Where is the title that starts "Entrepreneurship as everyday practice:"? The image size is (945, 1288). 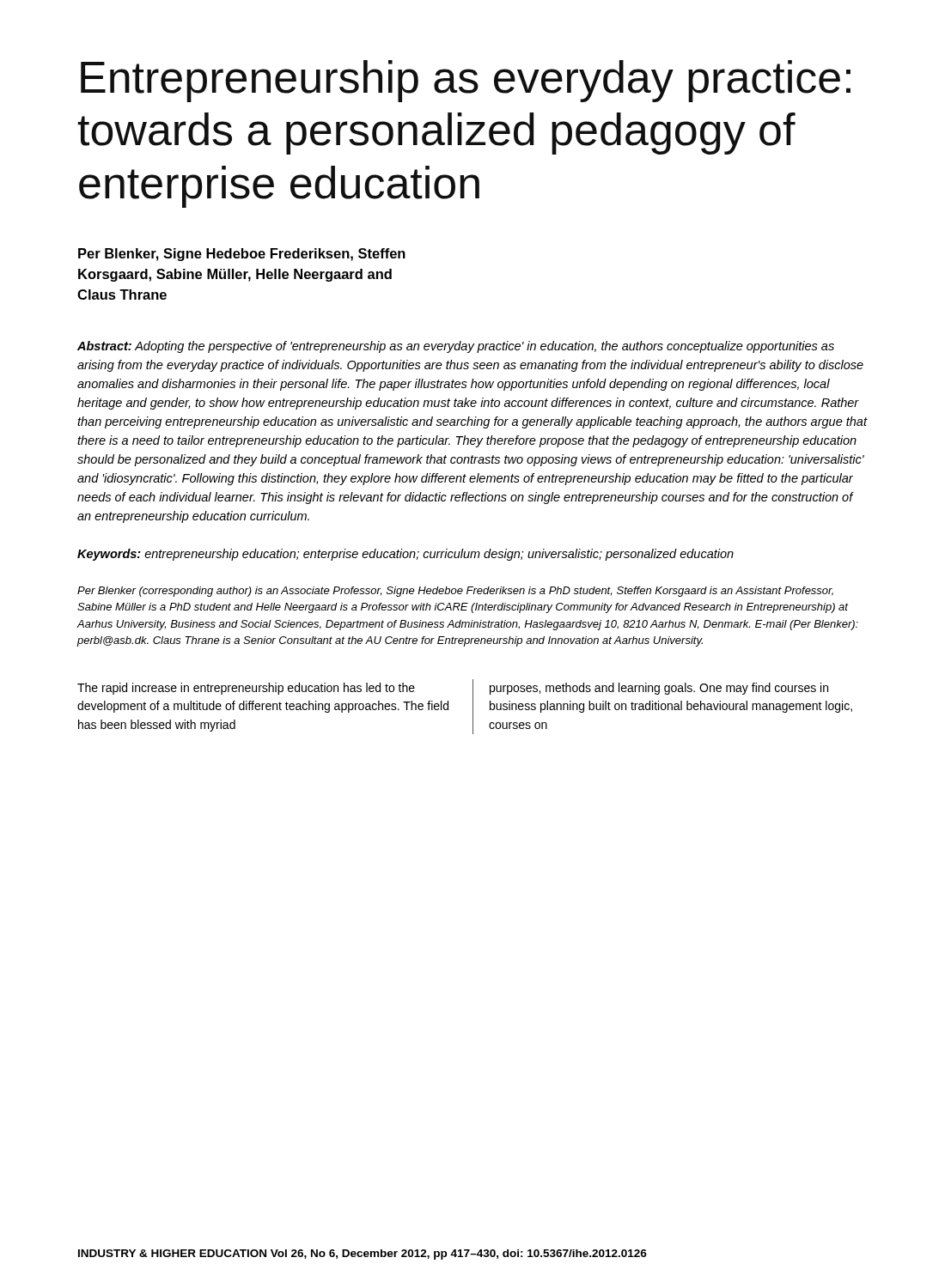[466, 130]
